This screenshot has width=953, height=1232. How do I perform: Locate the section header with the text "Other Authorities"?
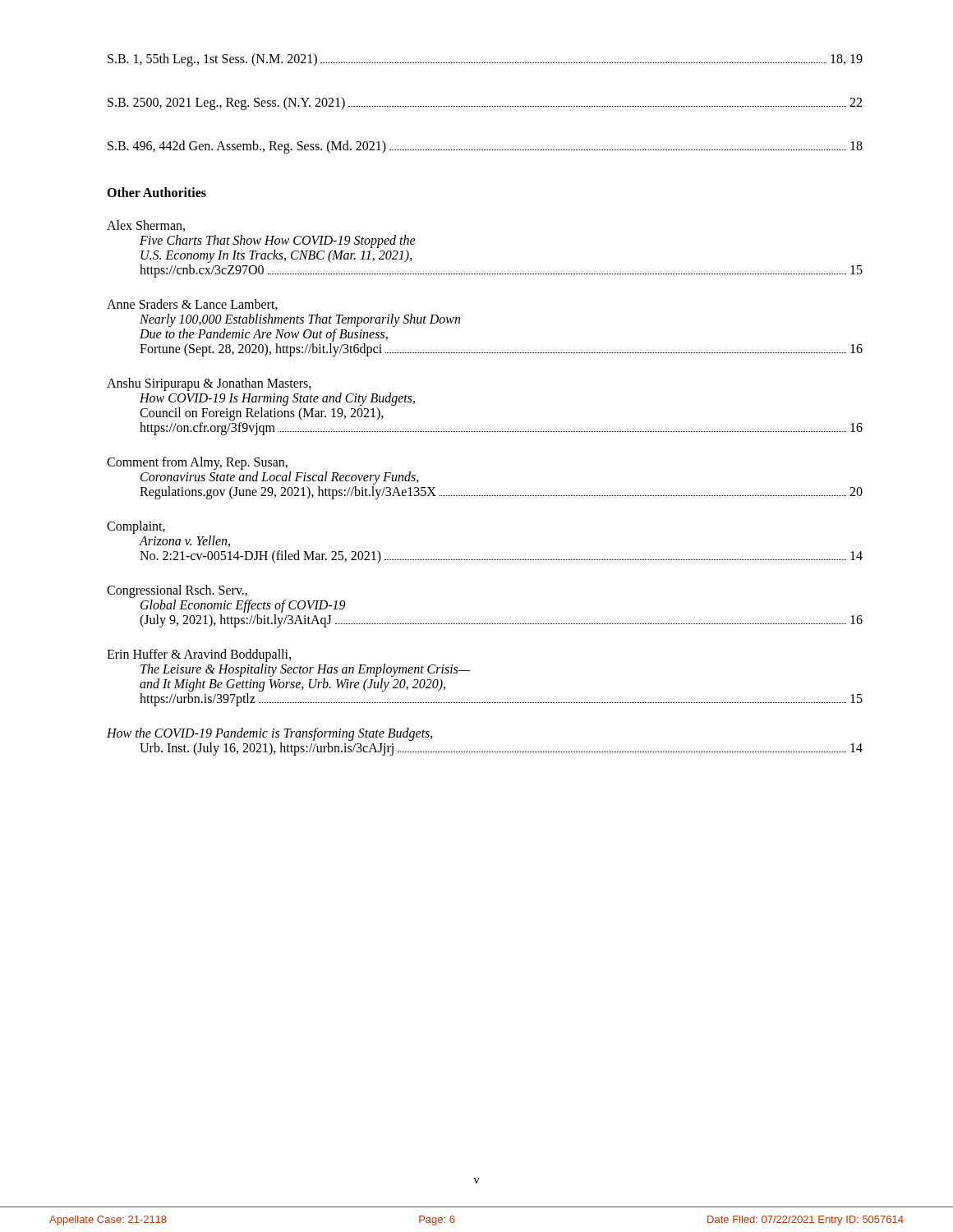[157, 193]
